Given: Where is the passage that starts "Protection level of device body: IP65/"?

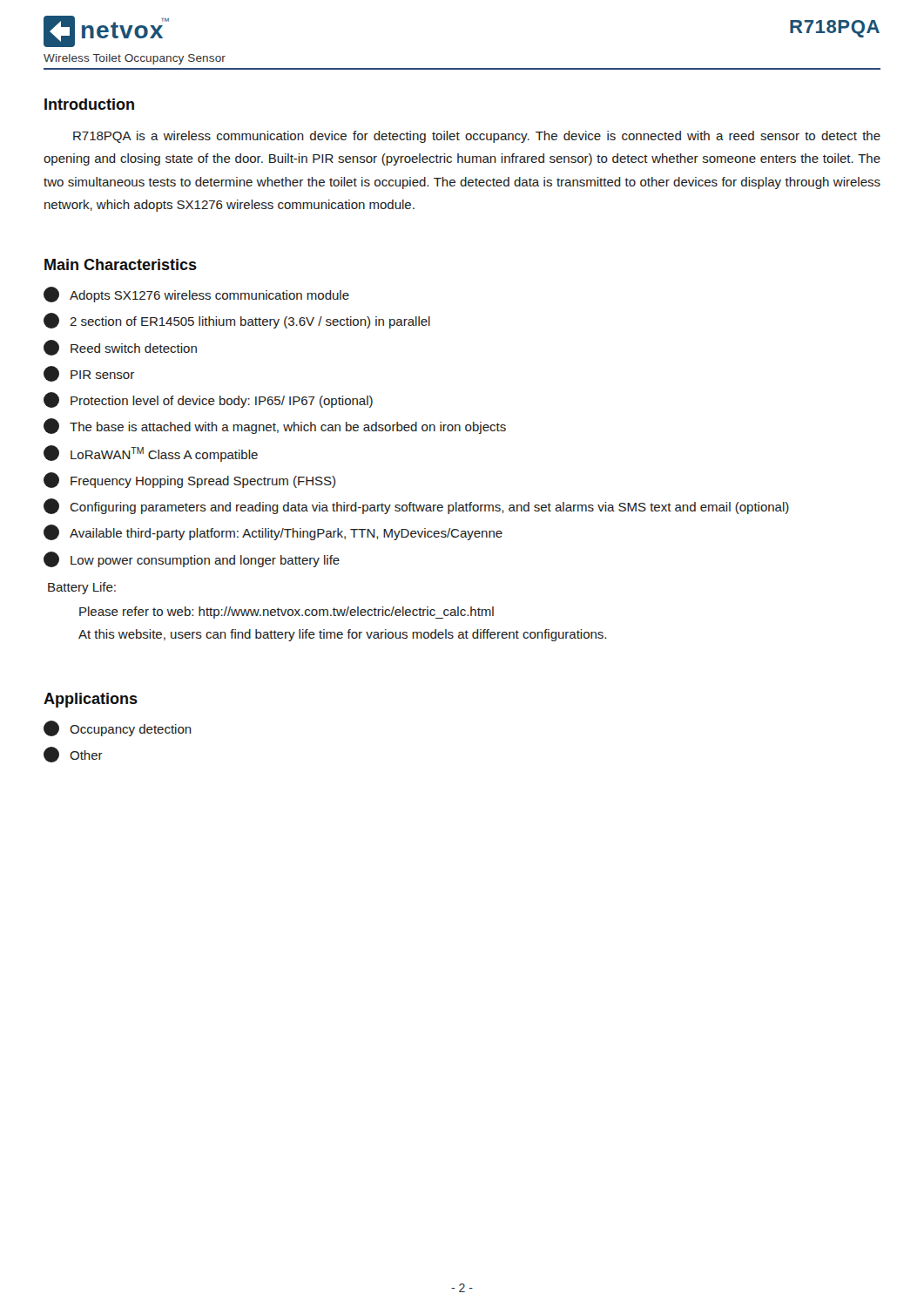Looking at the screenshot, I should point(208,400).
